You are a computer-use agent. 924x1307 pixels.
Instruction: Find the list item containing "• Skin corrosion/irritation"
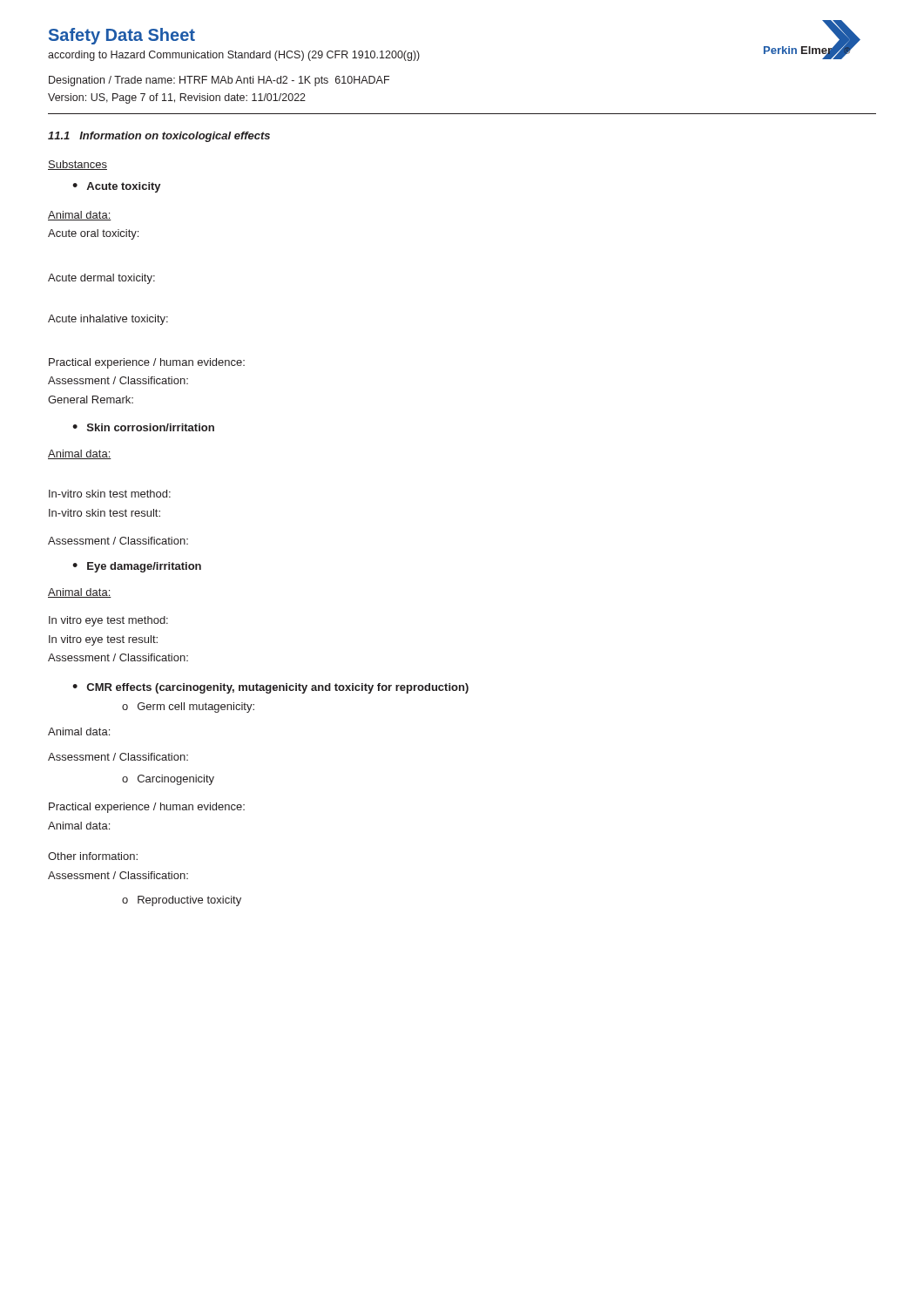coord(144,428)
